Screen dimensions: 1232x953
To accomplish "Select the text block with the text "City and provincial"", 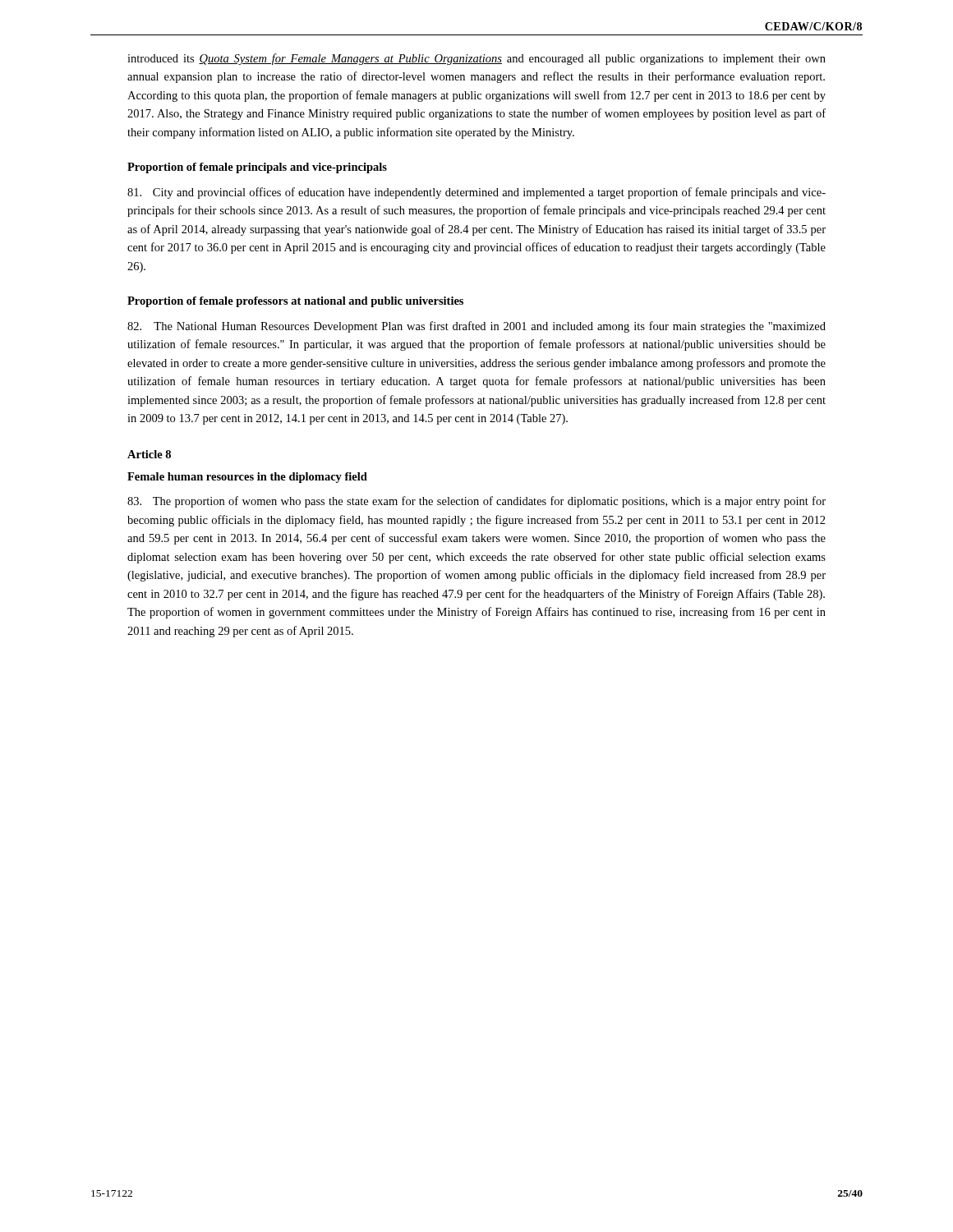I will click(476, 229).
